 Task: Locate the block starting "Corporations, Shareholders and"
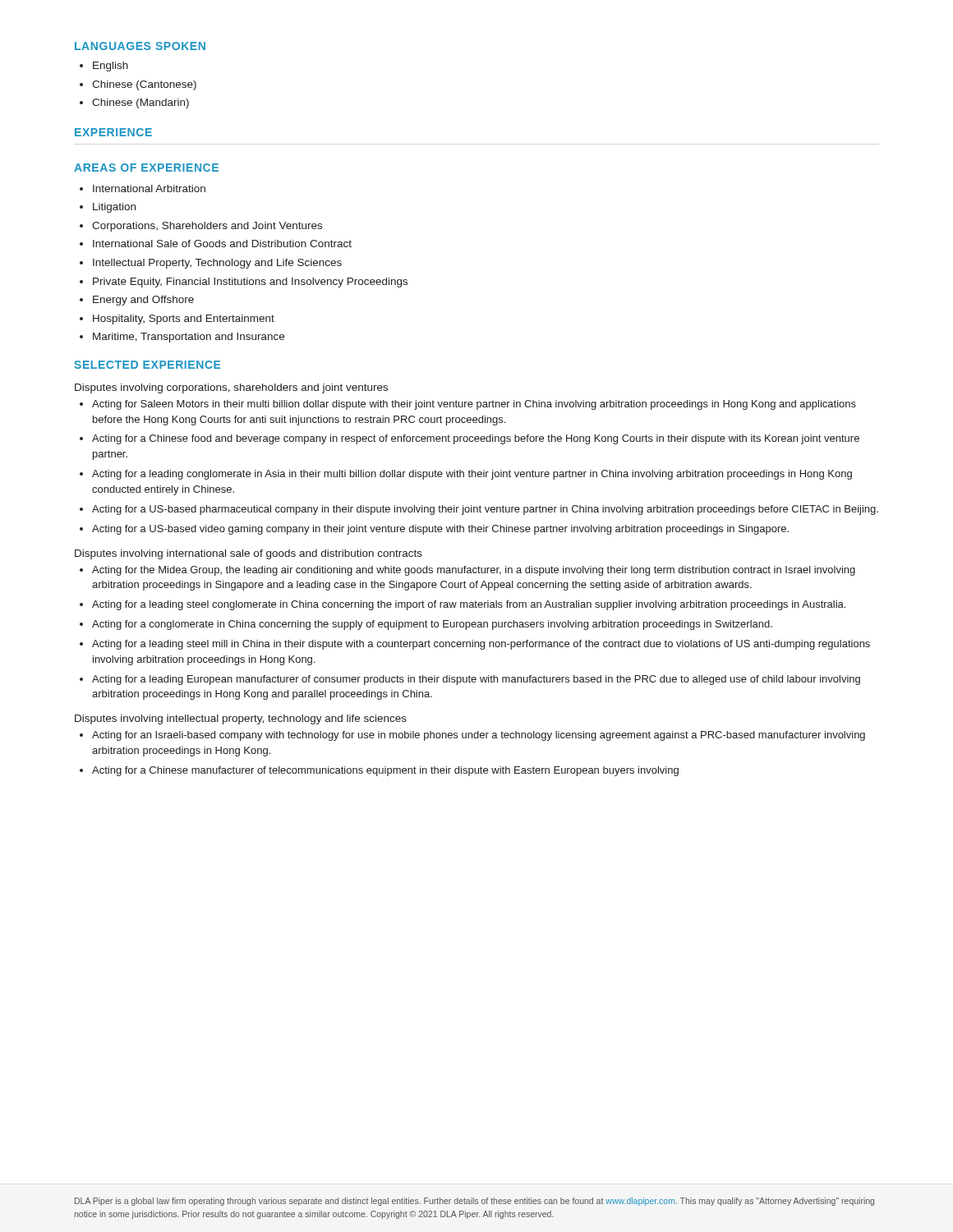click(207, 225)
